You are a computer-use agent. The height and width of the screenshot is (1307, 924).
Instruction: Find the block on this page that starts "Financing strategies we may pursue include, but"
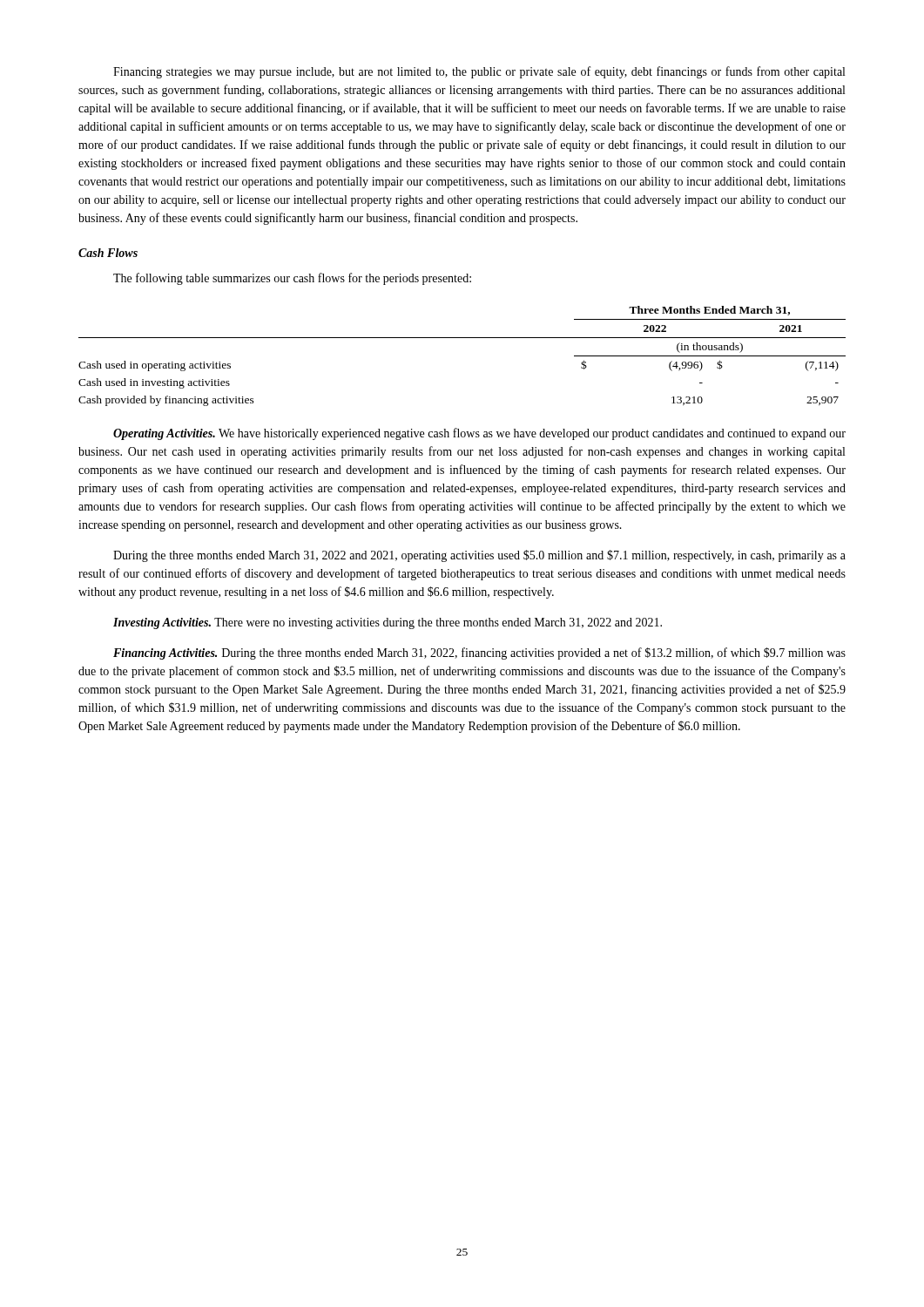click(462, 145)
